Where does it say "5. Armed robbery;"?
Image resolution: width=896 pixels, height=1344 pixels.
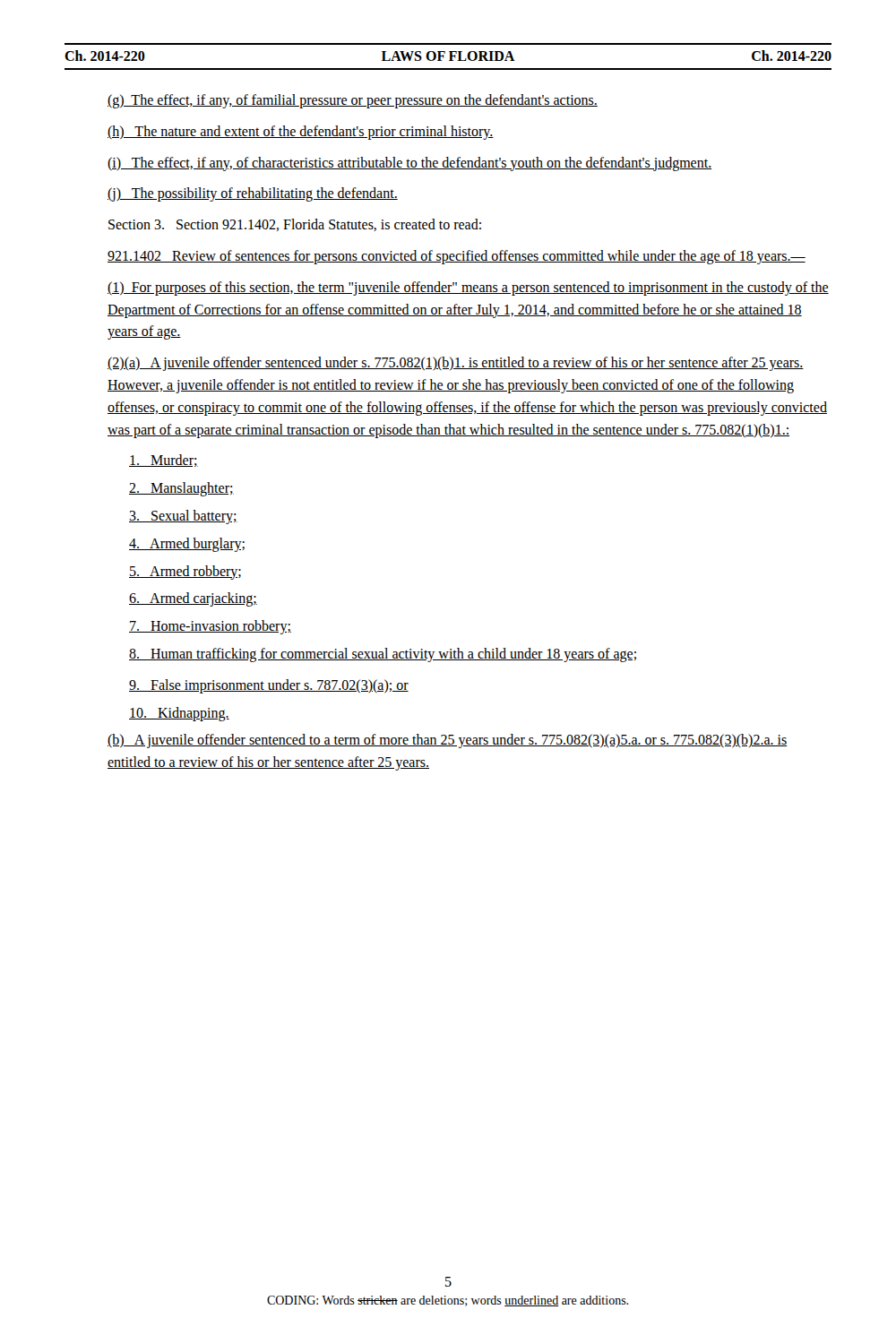[185, 571]
